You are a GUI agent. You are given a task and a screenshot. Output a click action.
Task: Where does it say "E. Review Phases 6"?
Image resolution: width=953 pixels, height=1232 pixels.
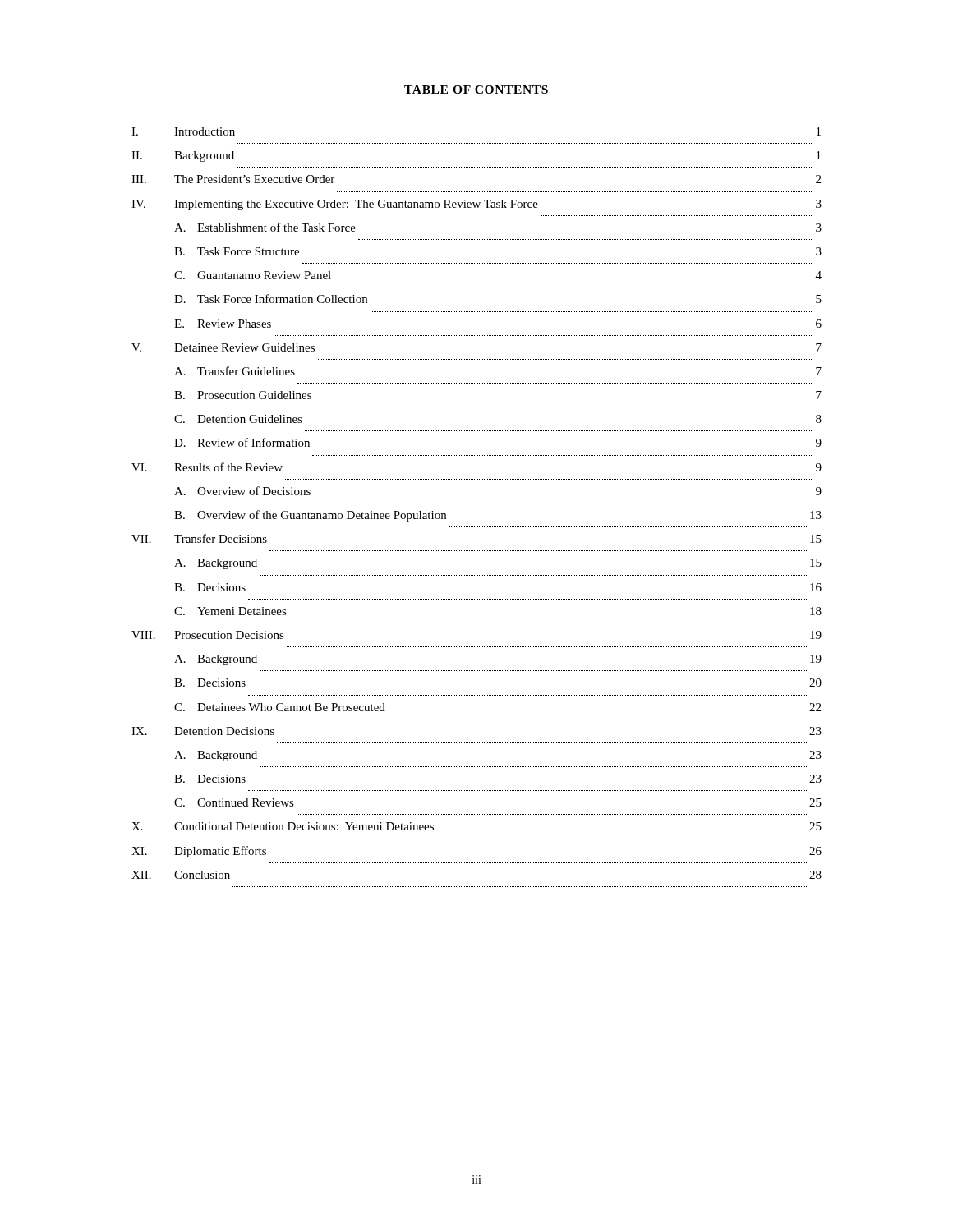[476, 324]
